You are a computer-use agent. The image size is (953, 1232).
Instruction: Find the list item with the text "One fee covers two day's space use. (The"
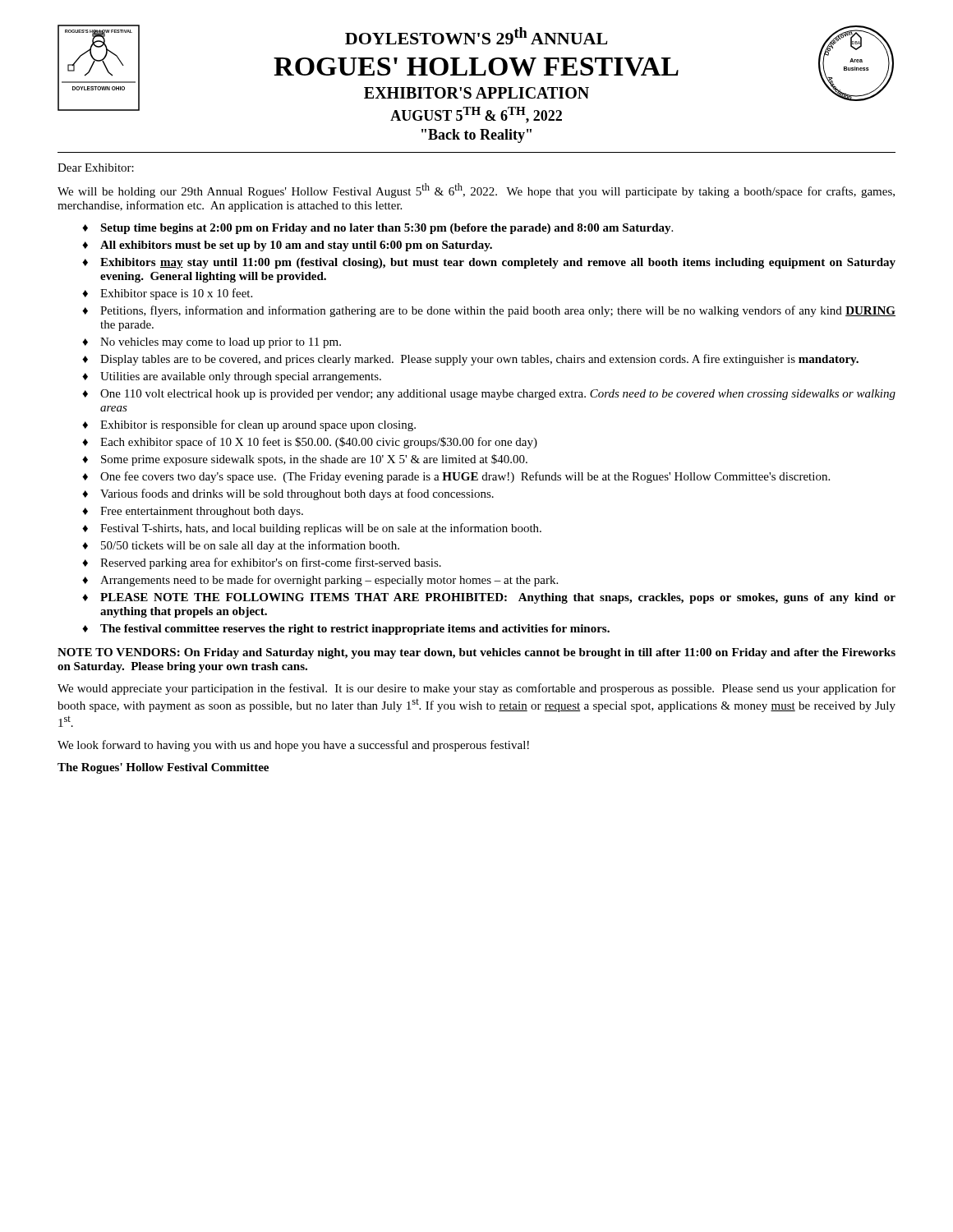pyautogui.click(x=465, y=477)
